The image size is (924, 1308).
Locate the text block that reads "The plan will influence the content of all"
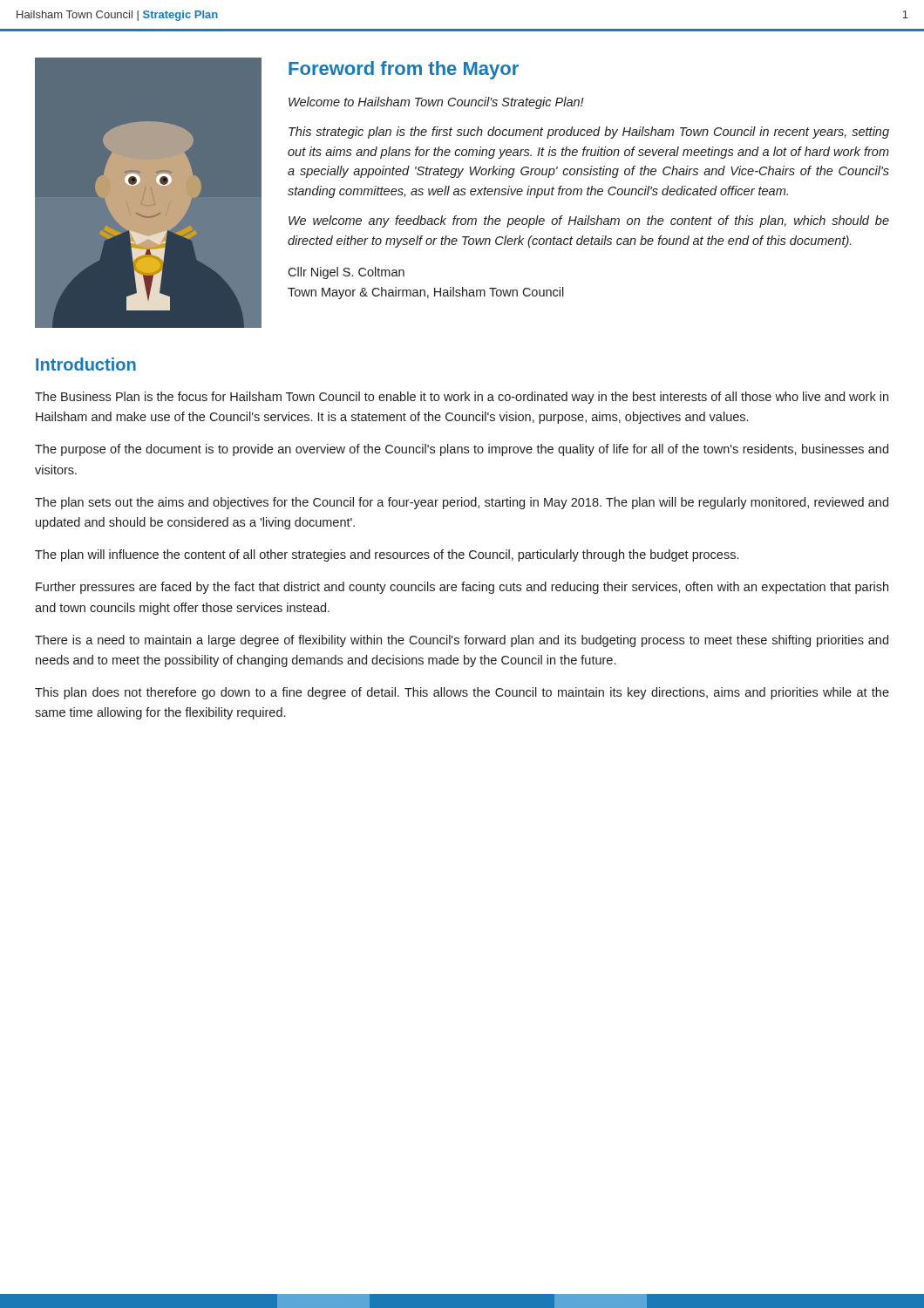462,555
